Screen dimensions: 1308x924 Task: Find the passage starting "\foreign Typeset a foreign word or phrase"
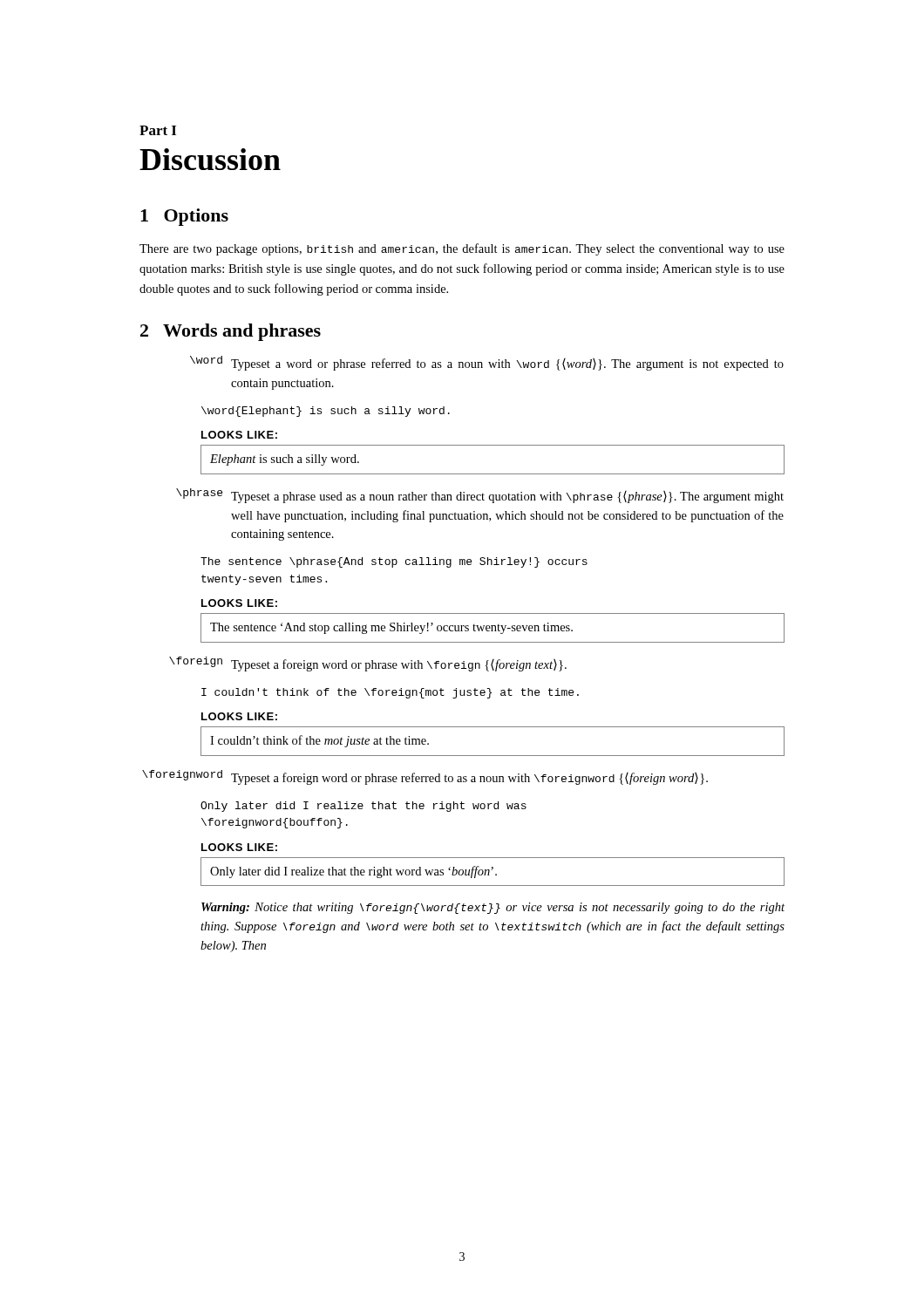pyautogui.click(x=462, y=665)
